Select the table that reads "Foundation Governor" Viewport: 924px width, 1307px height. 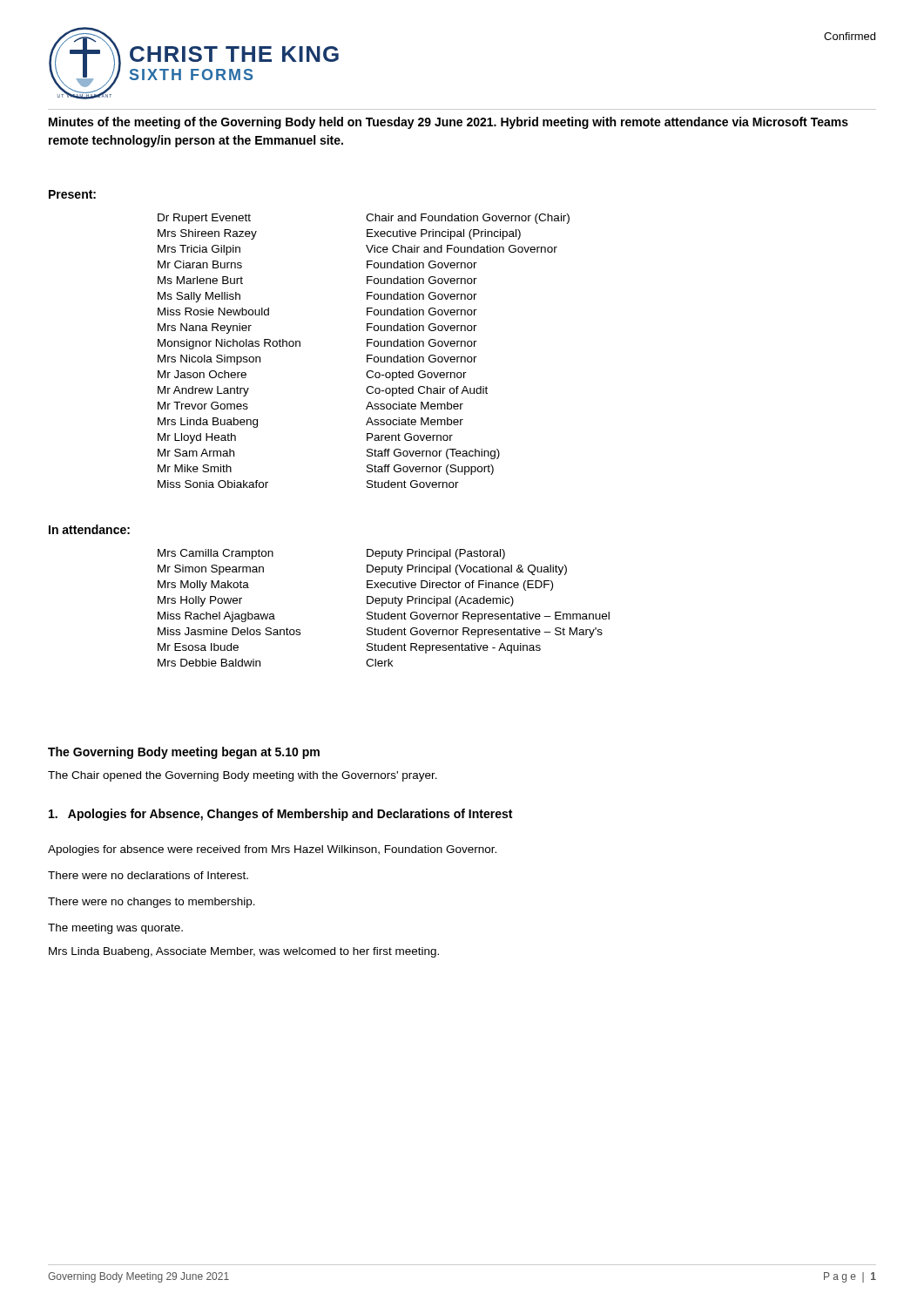click(x=514, y=350)
